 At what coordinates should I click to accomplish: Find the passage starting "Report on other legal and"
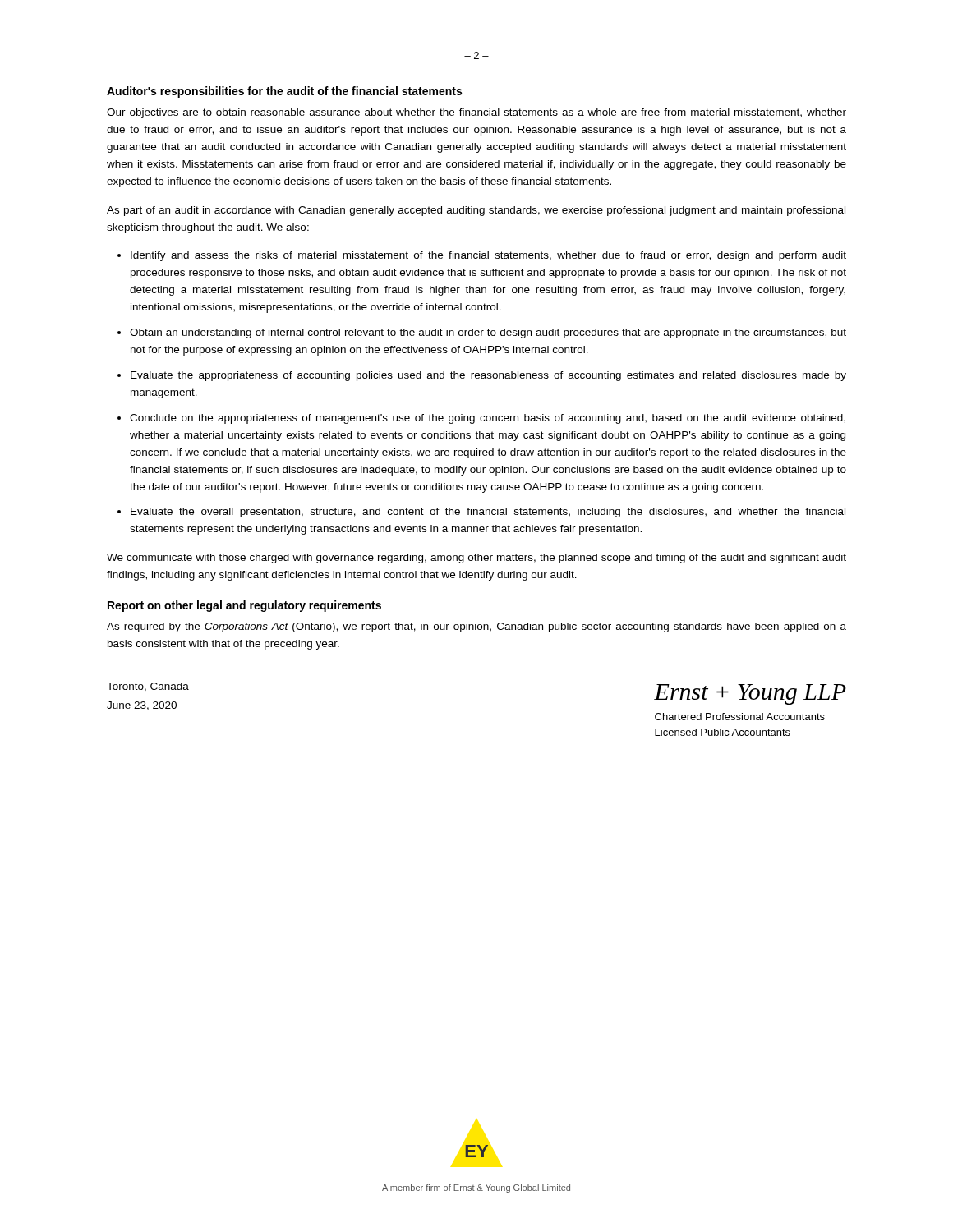[244, 605]
